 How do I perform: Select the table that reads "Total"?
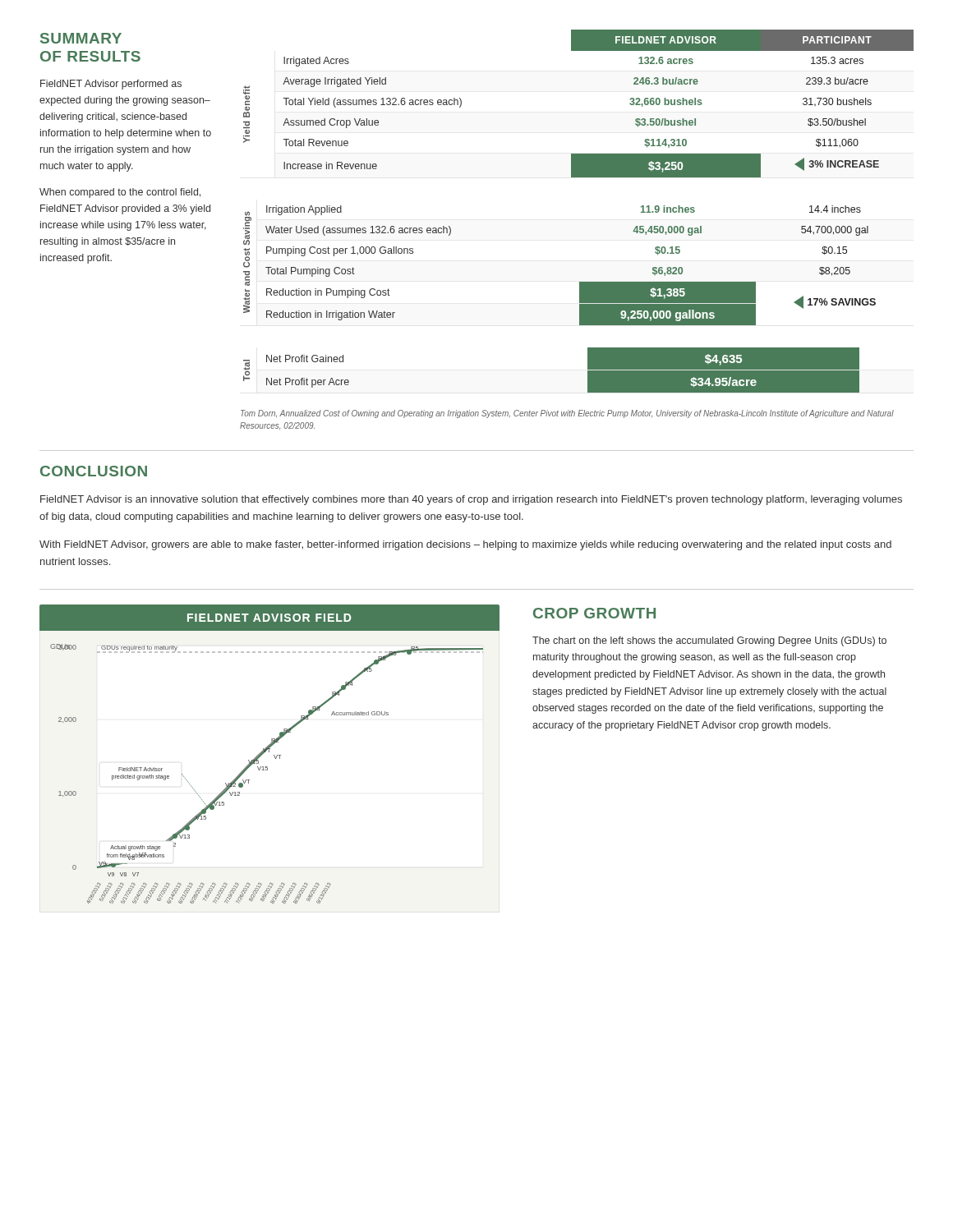[x=577, y=370]
